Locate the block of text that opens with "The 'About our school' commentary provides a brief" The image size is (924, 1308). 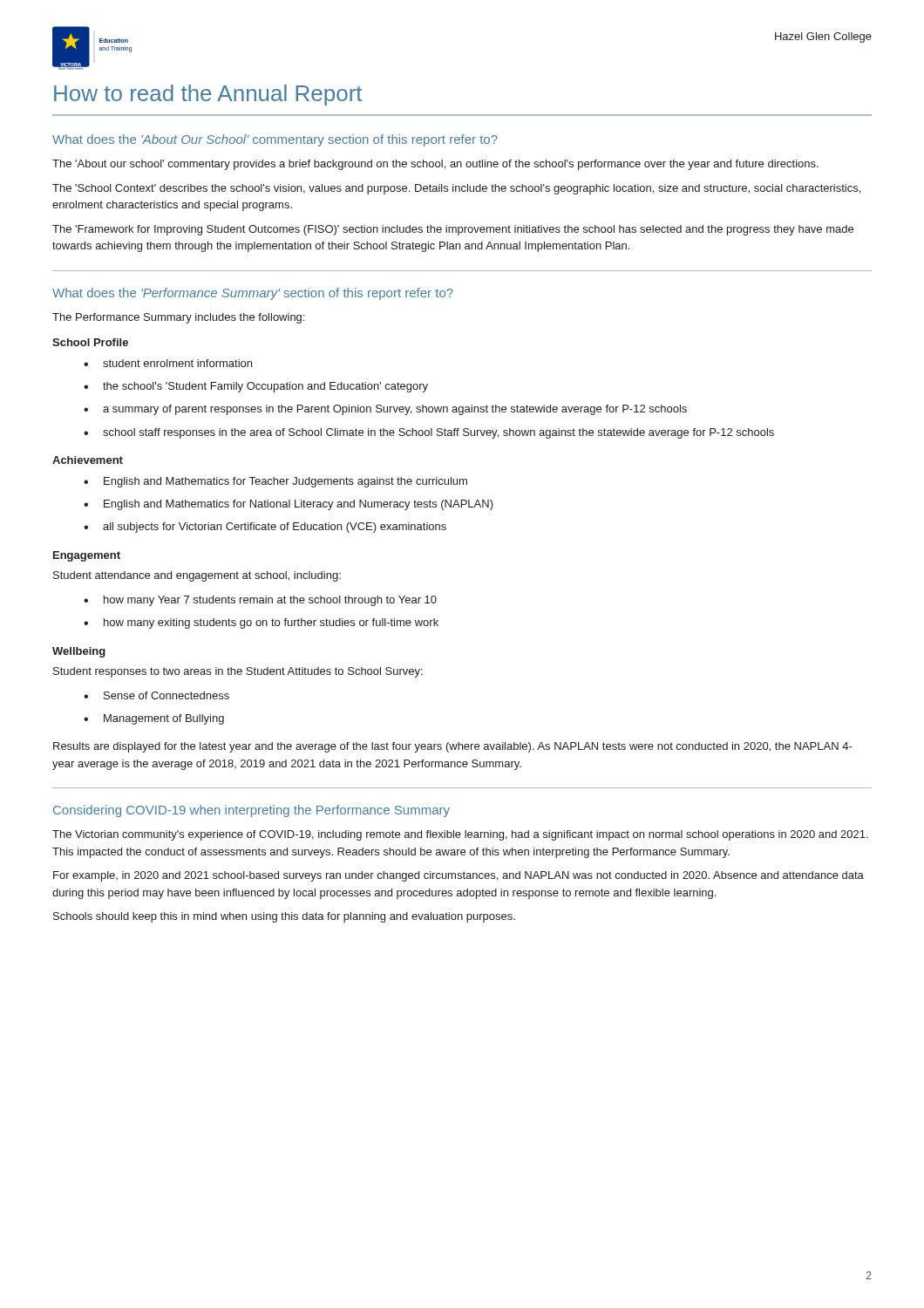point(436,164)
